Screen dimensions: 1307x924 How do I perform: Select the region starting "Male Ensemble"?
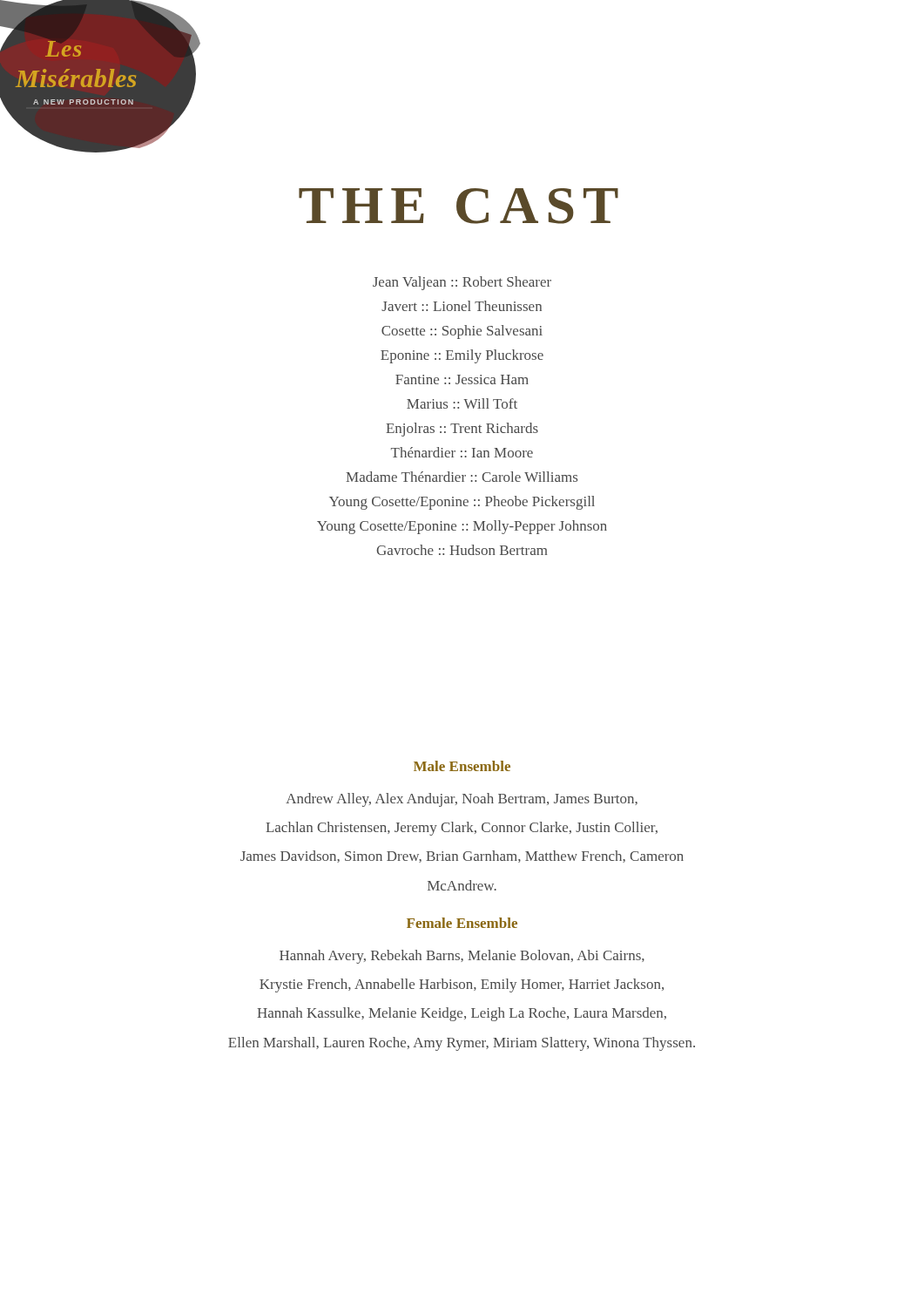click(x=462, y=767)
